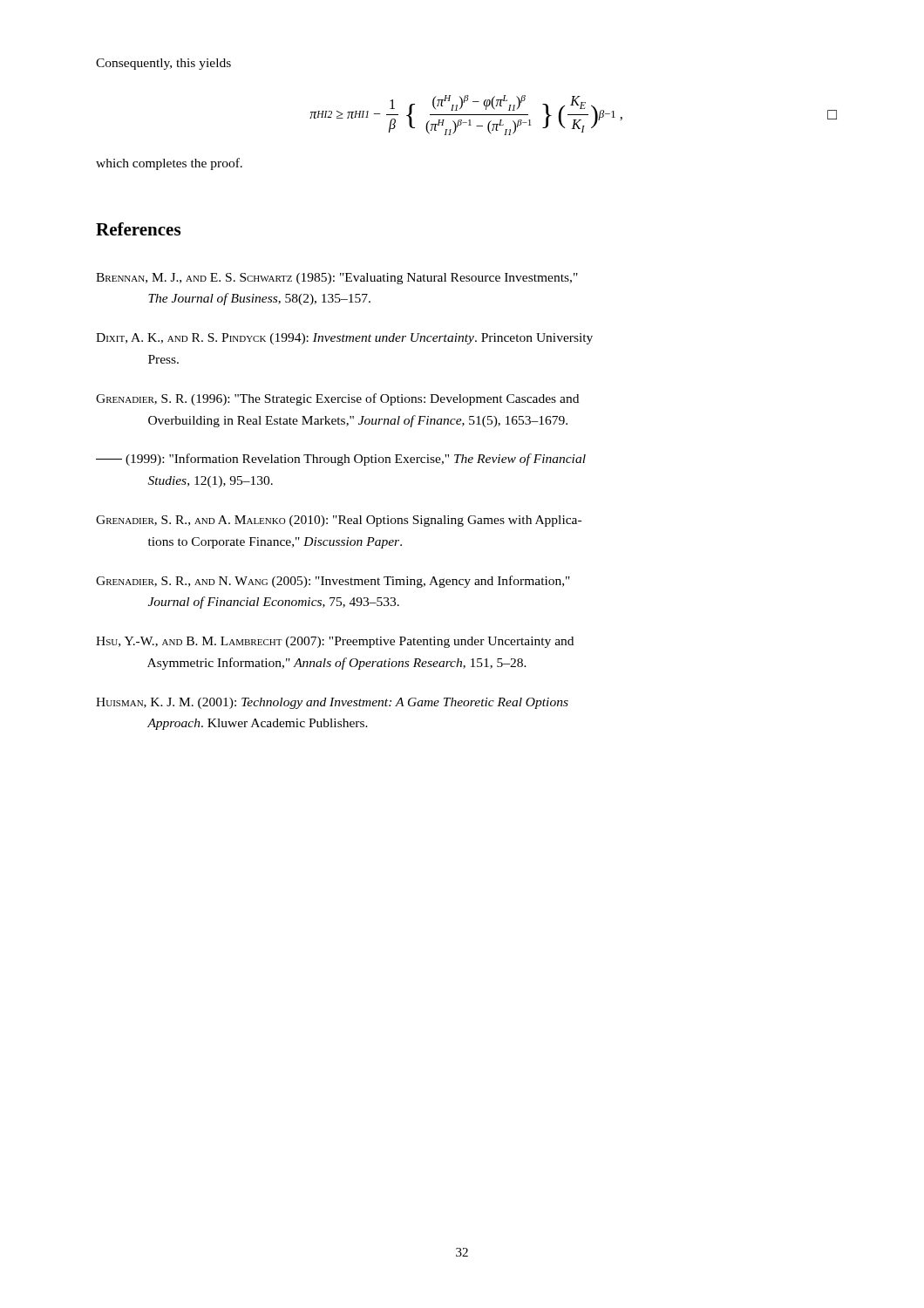
Task: Click the section header
Action: tap(138, 229)
